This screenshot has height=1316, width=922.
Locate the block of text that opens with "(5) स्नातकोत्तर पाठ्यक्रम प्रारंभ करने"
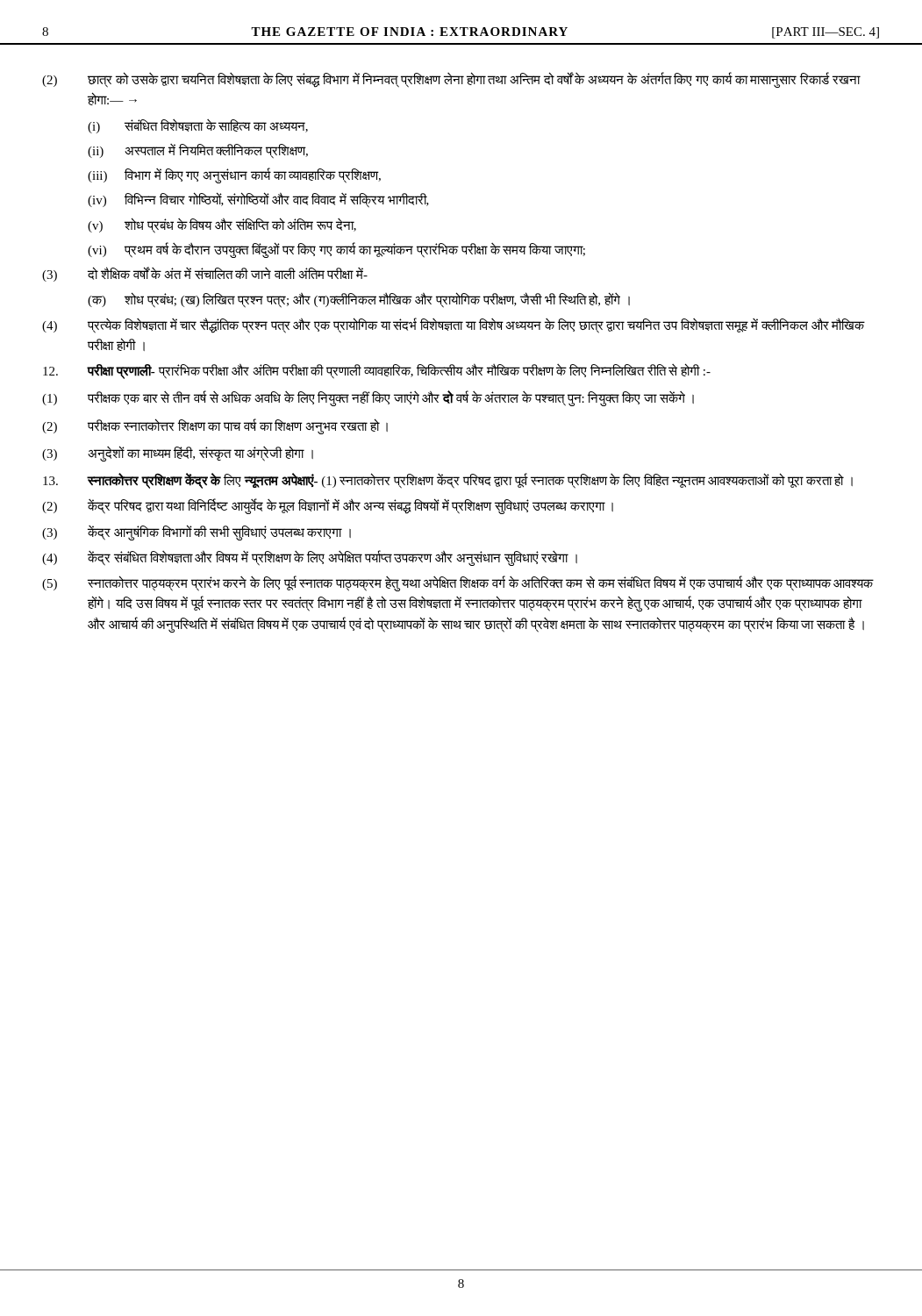click(x=461, y=604)
